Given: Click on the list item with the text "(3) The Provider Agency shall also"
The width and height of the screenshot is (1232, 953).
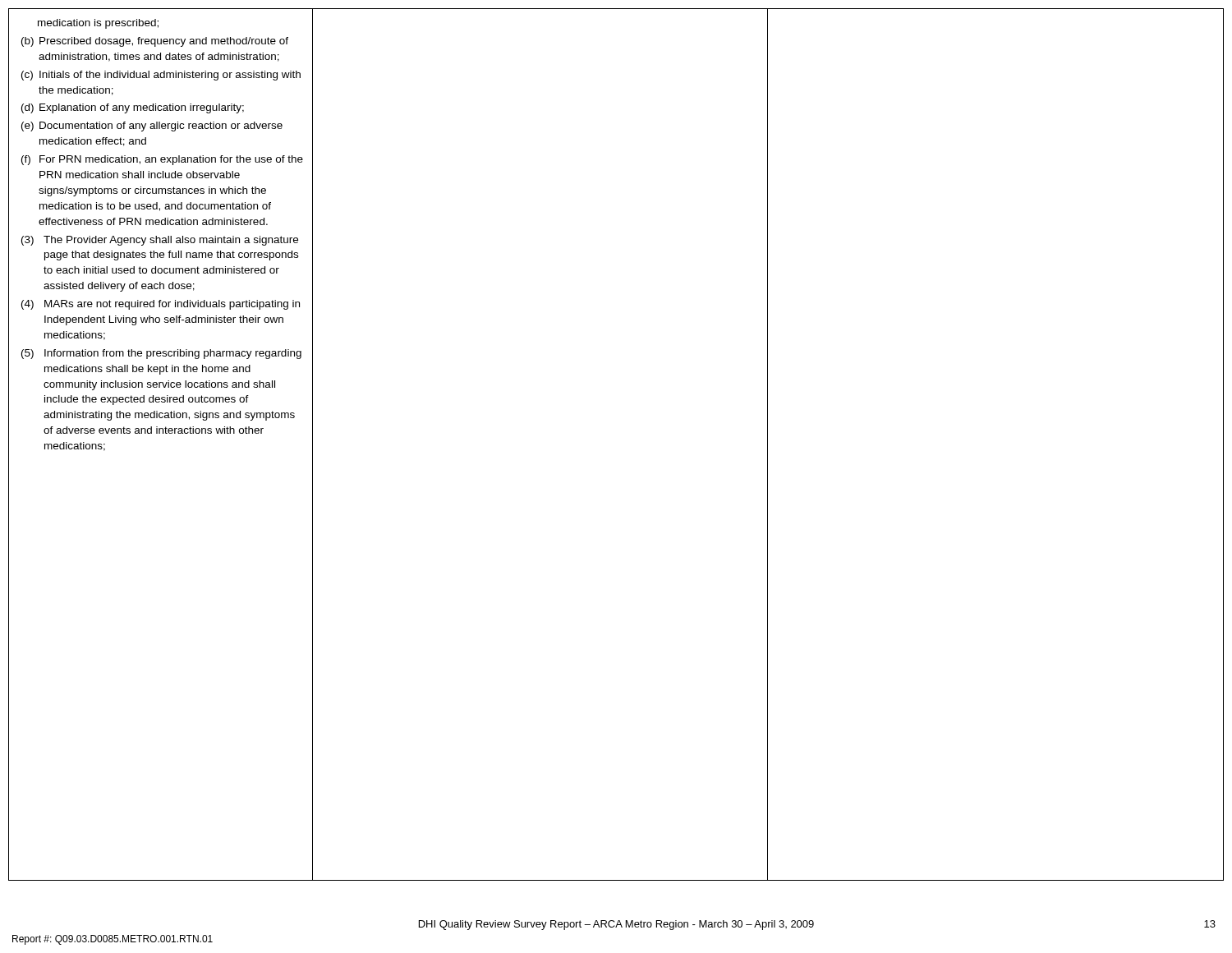Looking at the screenshot, I should 162,263.
